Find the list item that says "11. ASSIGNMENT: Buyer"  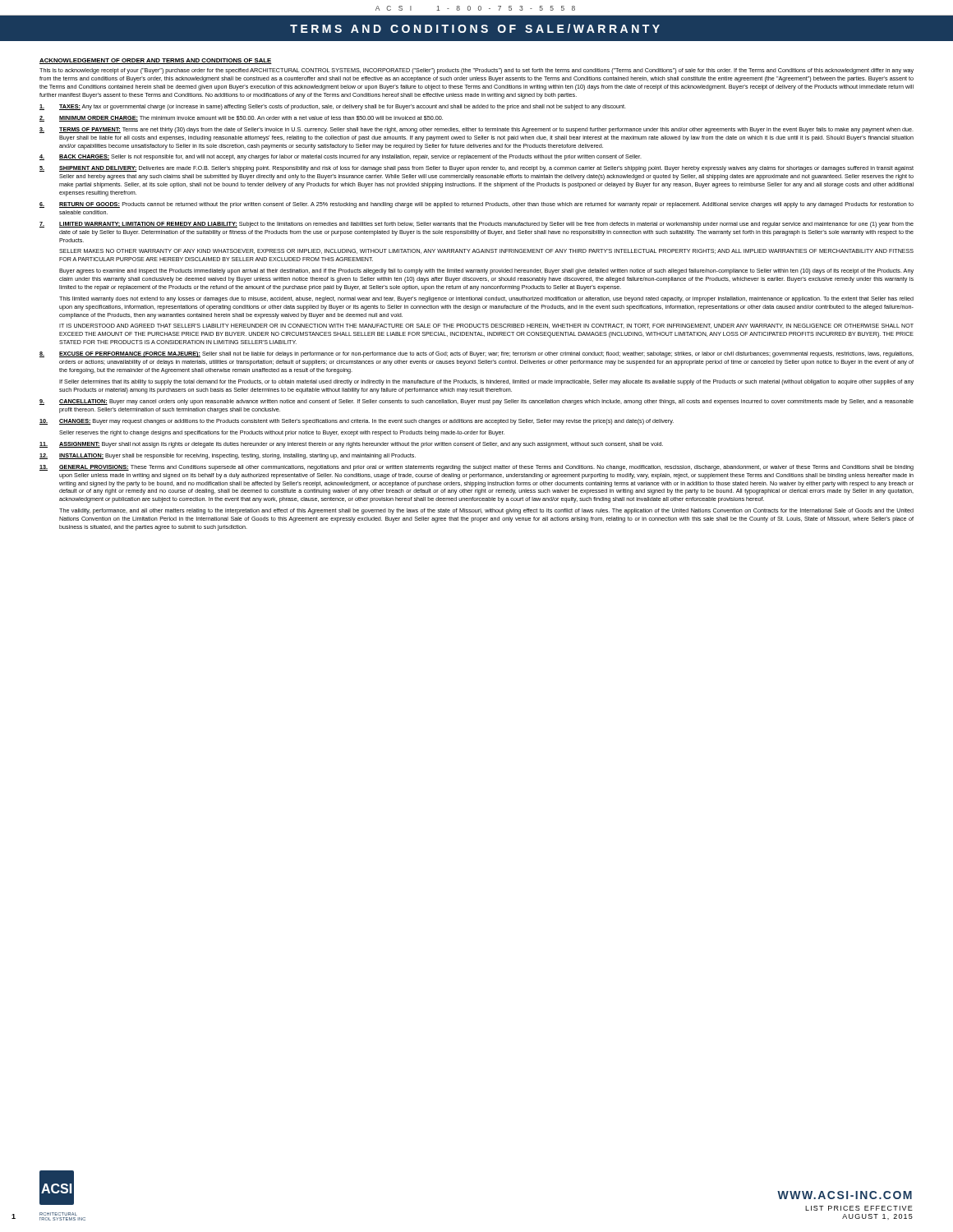coord(476,444)
